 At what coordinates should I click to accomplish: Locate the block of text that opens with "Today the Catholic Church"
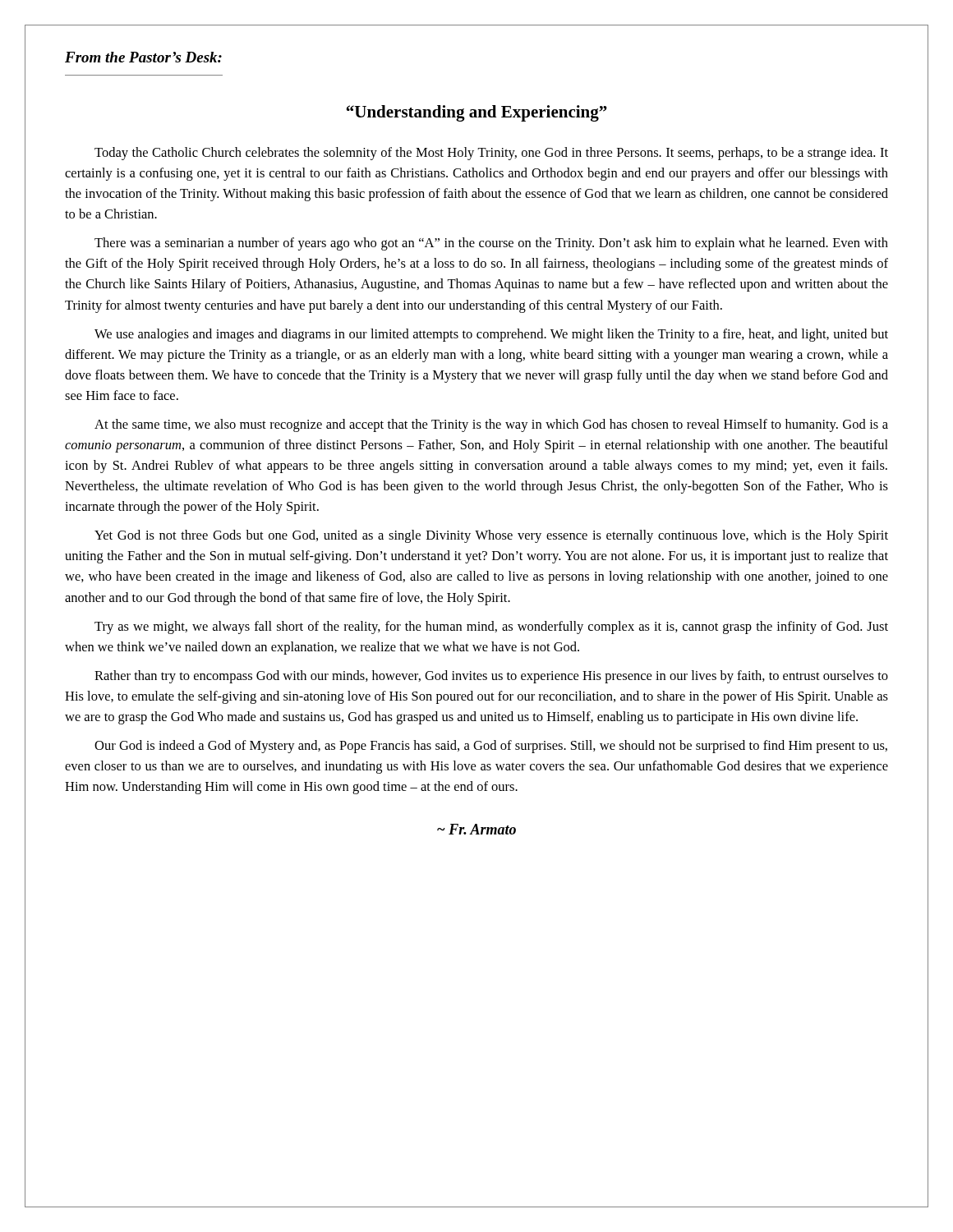[x=476, y=183]
